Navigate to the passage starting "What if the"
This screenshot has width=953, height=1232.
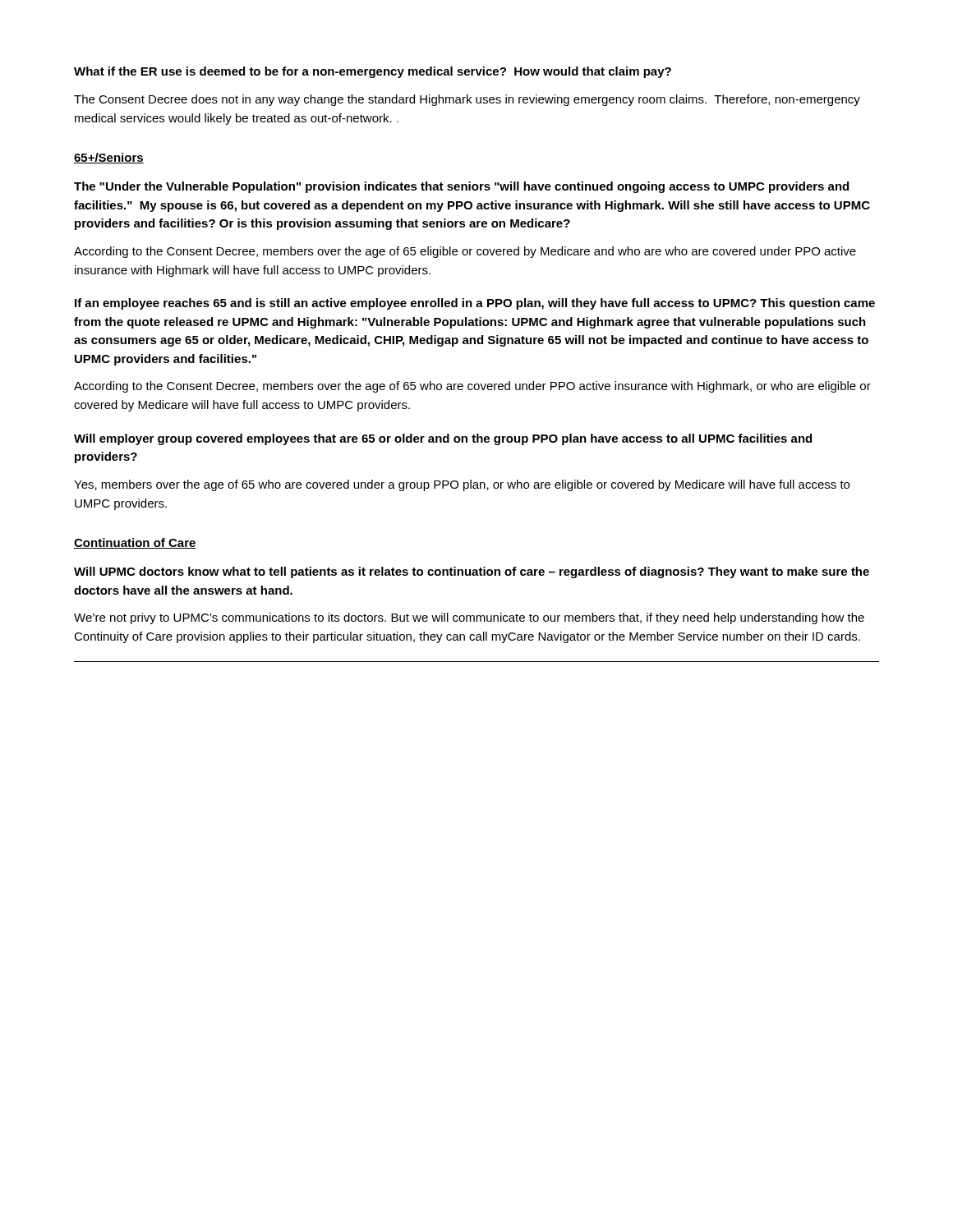pos(373,71)
